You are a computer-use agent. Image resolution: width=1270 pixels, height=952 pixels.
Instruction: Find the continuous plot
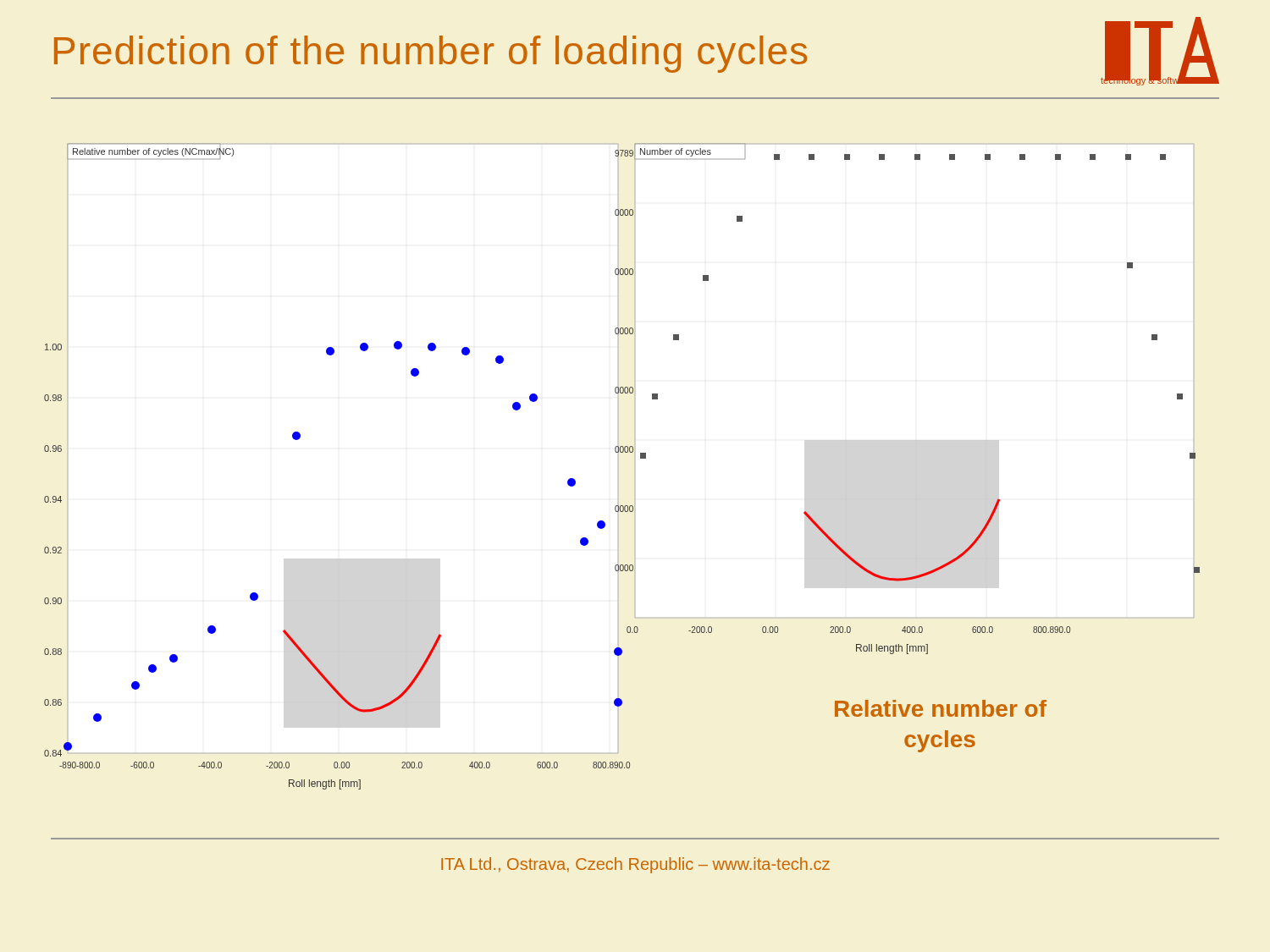point(633,489)
